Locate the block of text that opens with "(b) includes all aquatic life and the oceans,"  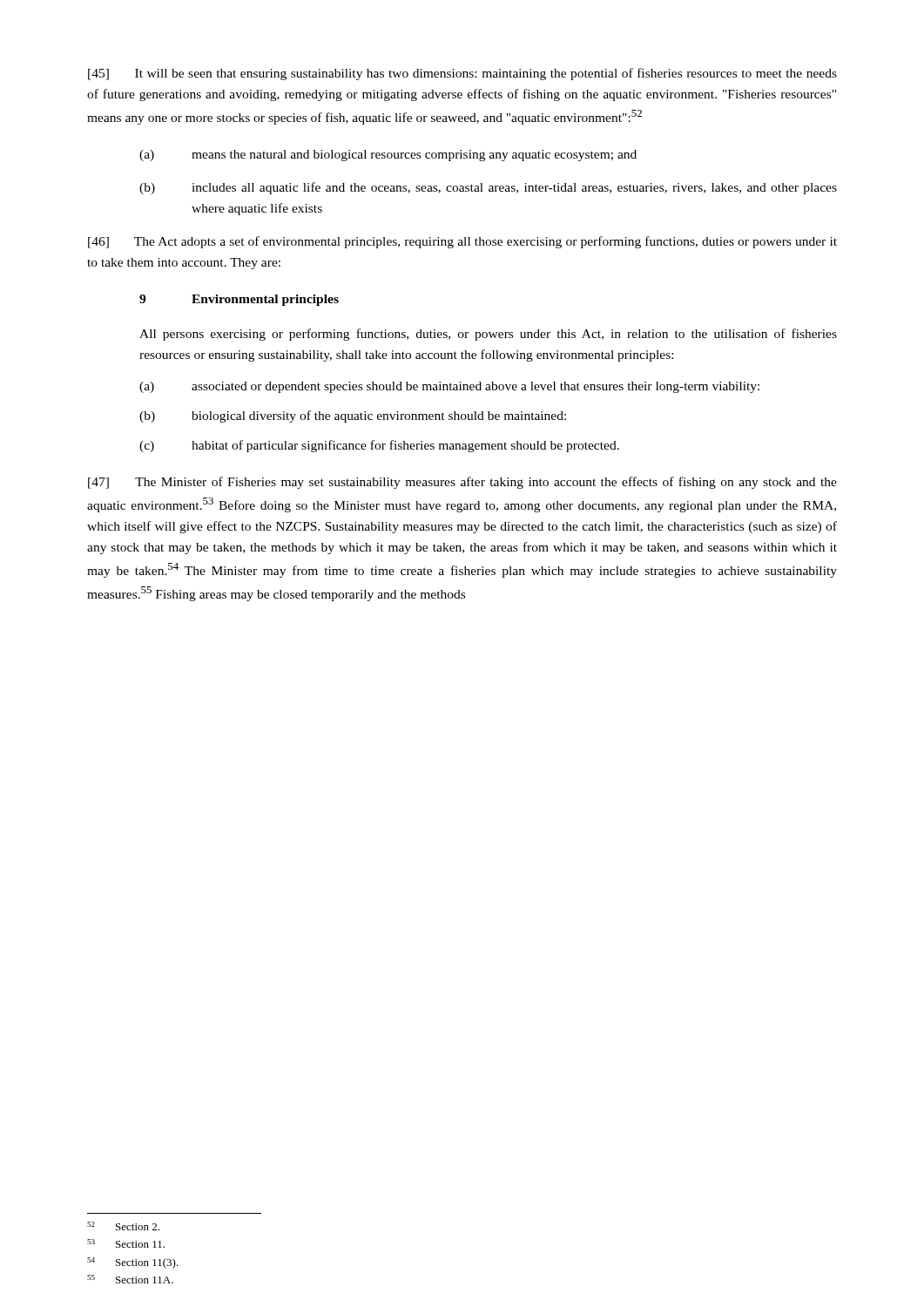462,198
